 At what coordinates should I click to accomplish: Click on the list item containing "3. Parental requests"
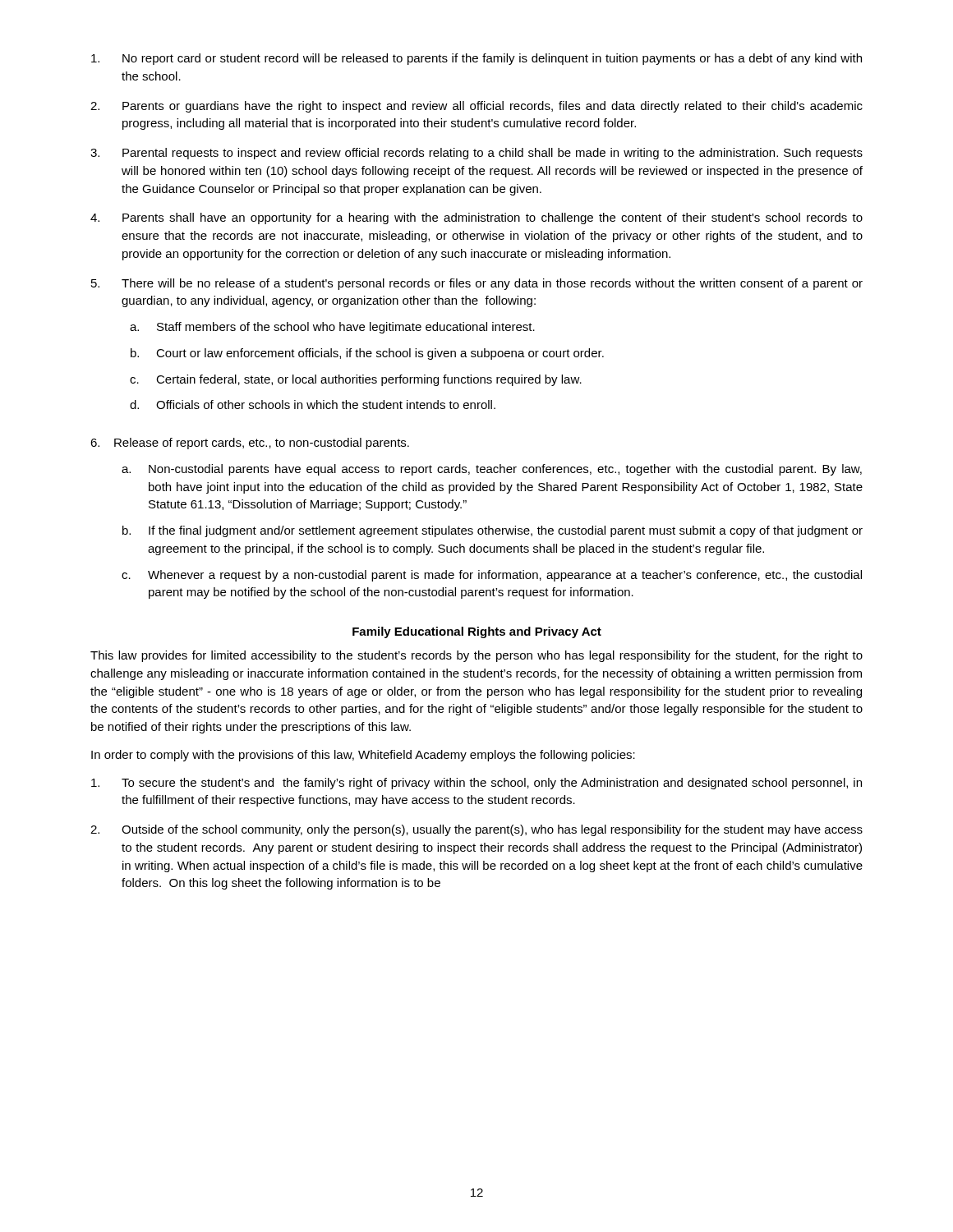click(476, 171)
